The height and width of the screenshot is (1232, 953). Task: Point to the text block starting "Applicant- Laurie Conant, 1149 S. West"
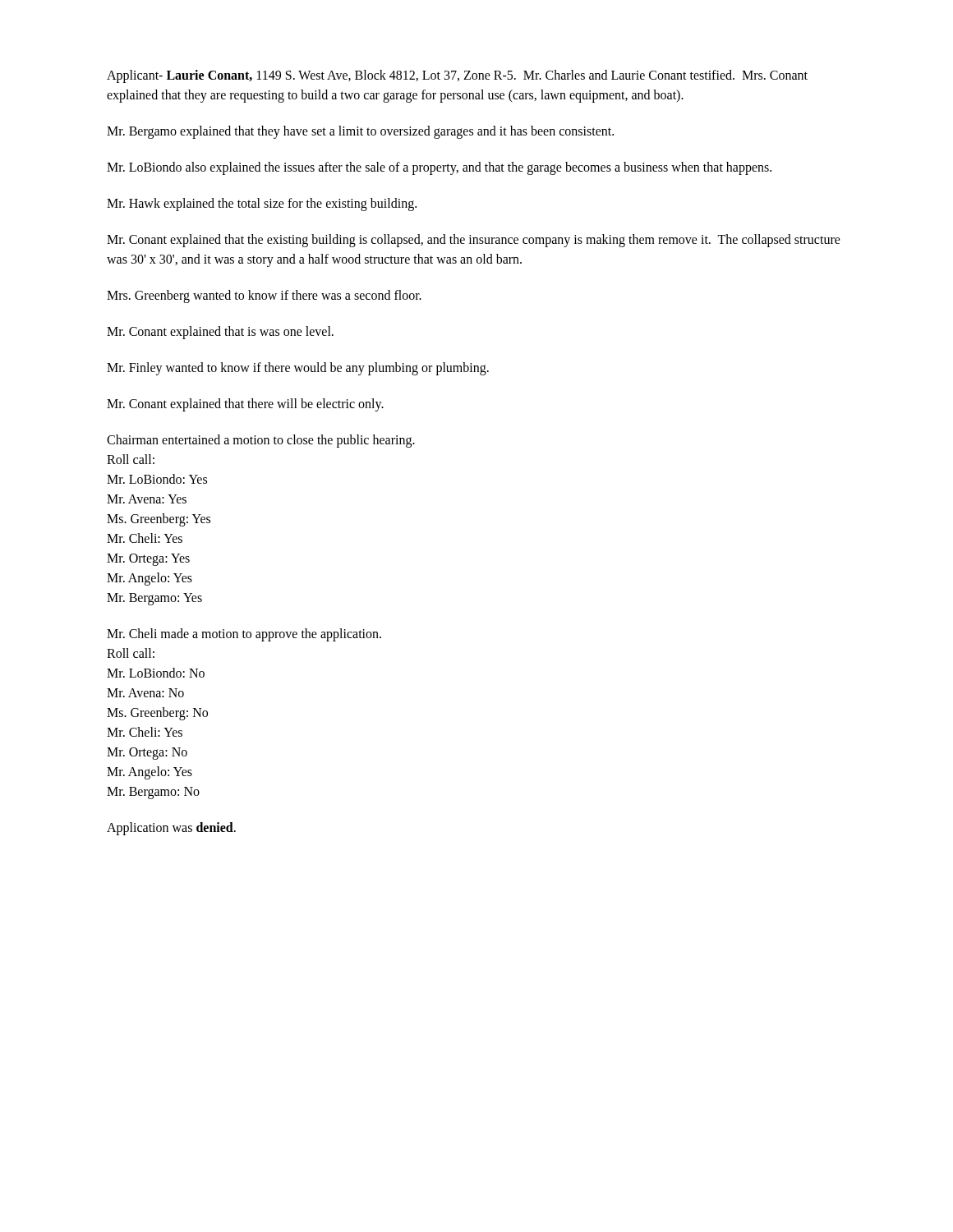457,85
